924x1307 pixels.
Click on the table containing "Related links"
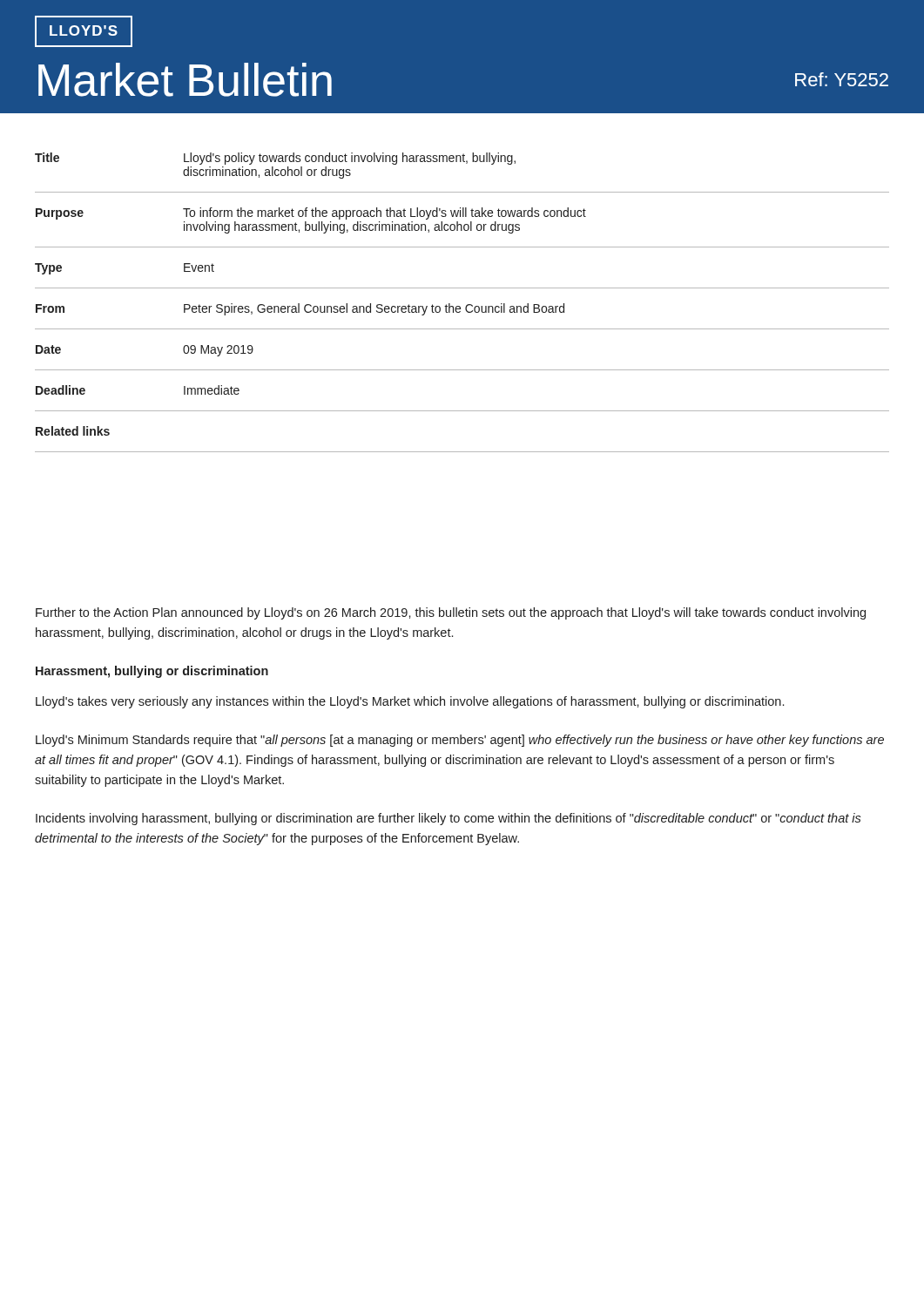click(x=462, y=295)
